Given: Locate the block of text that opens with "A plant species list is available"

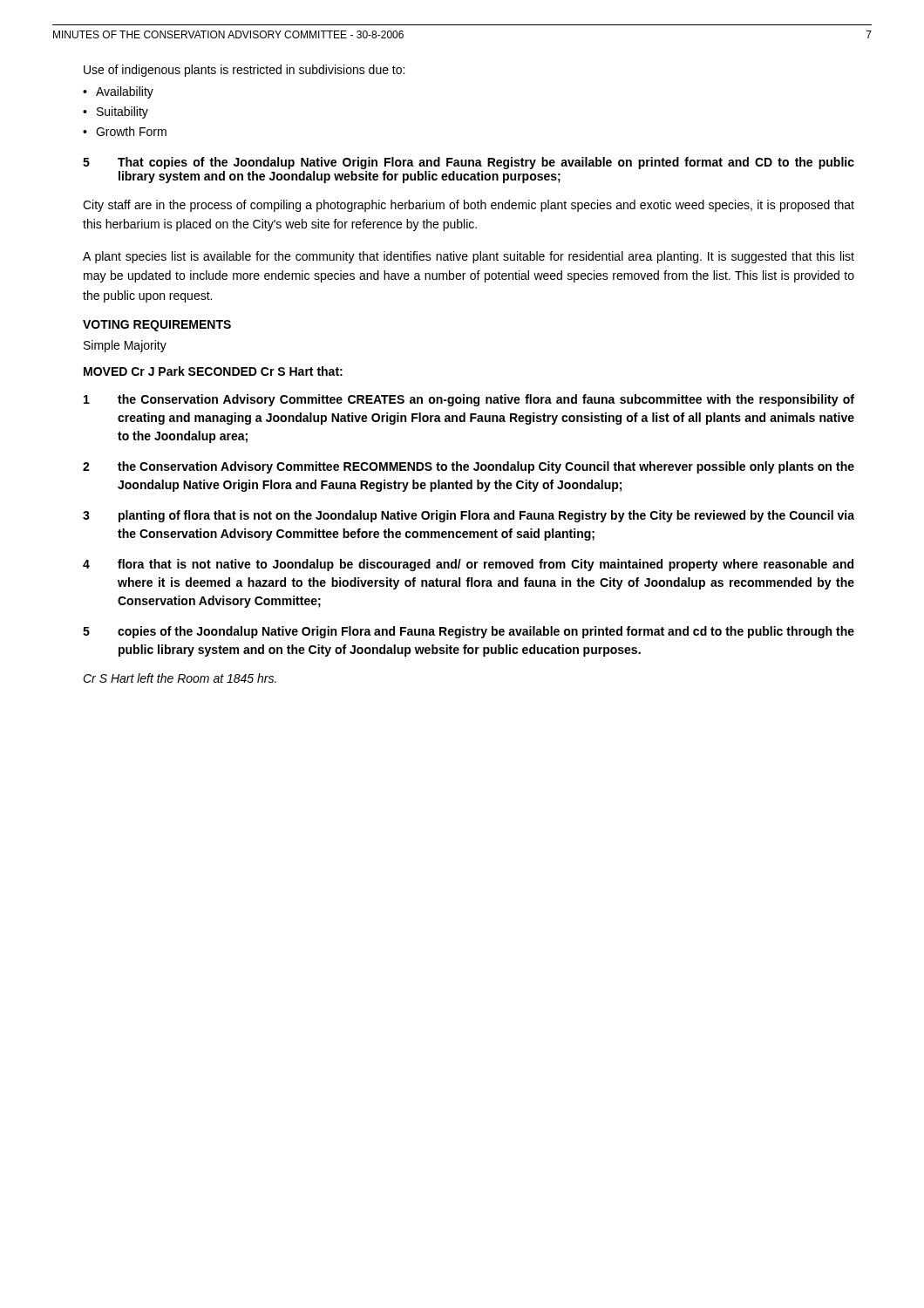Looking at the screenshot, I should (x=469, y=276).
